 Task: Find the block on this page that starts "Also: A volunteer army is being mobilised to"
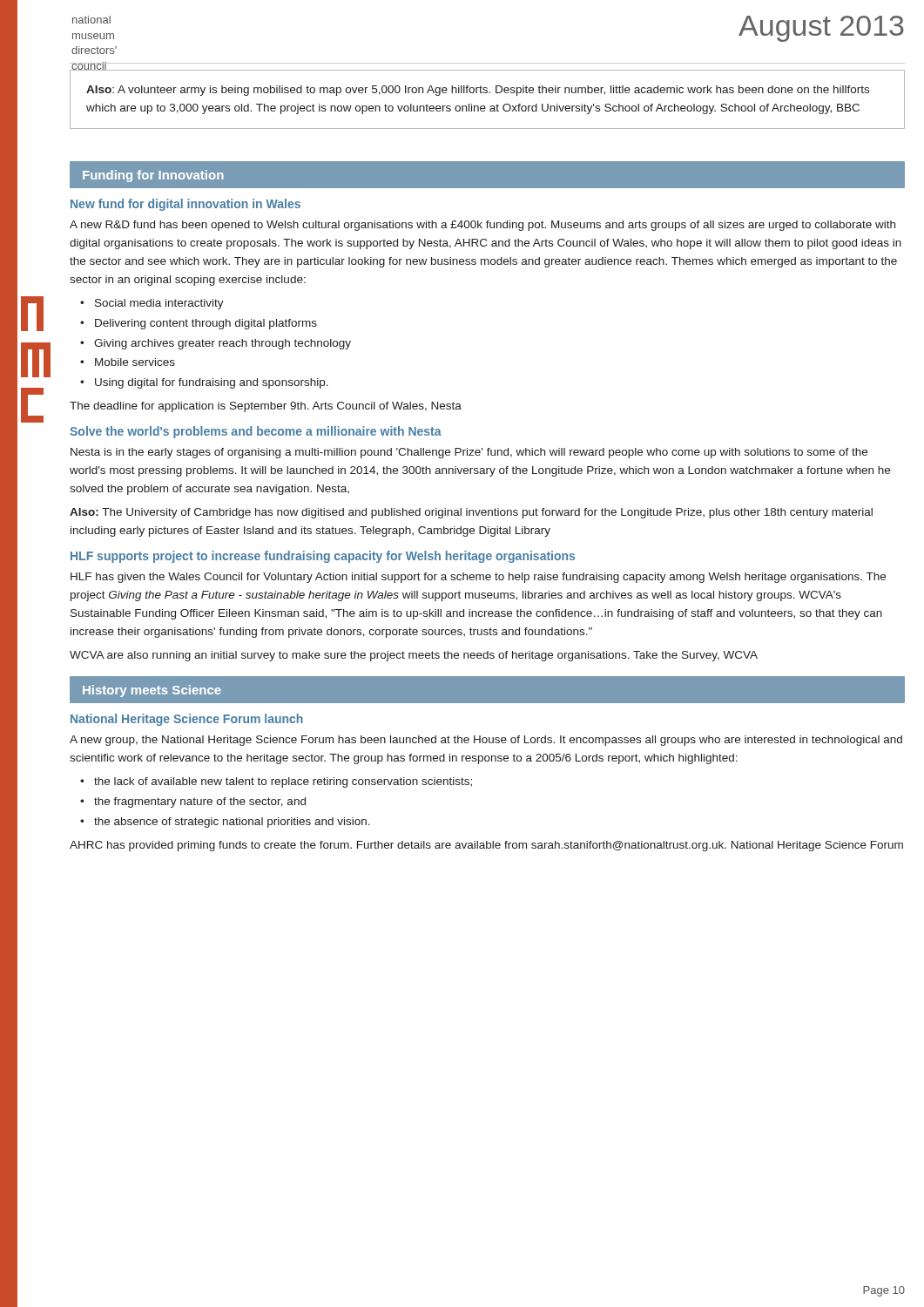[478, 98]
